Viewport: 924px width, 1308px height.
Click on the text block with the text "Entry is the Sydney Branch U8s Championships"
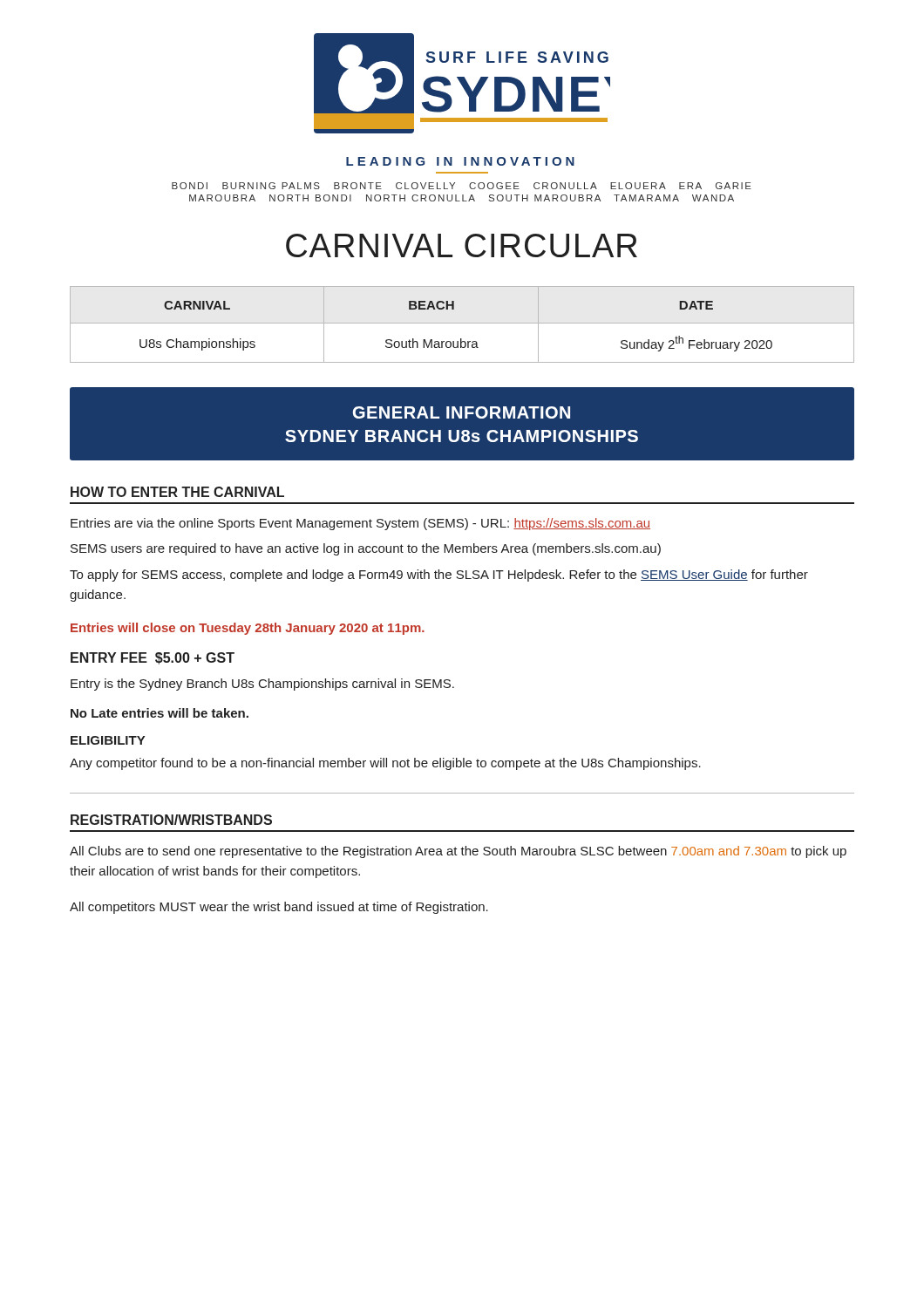(x=262, y=683)
